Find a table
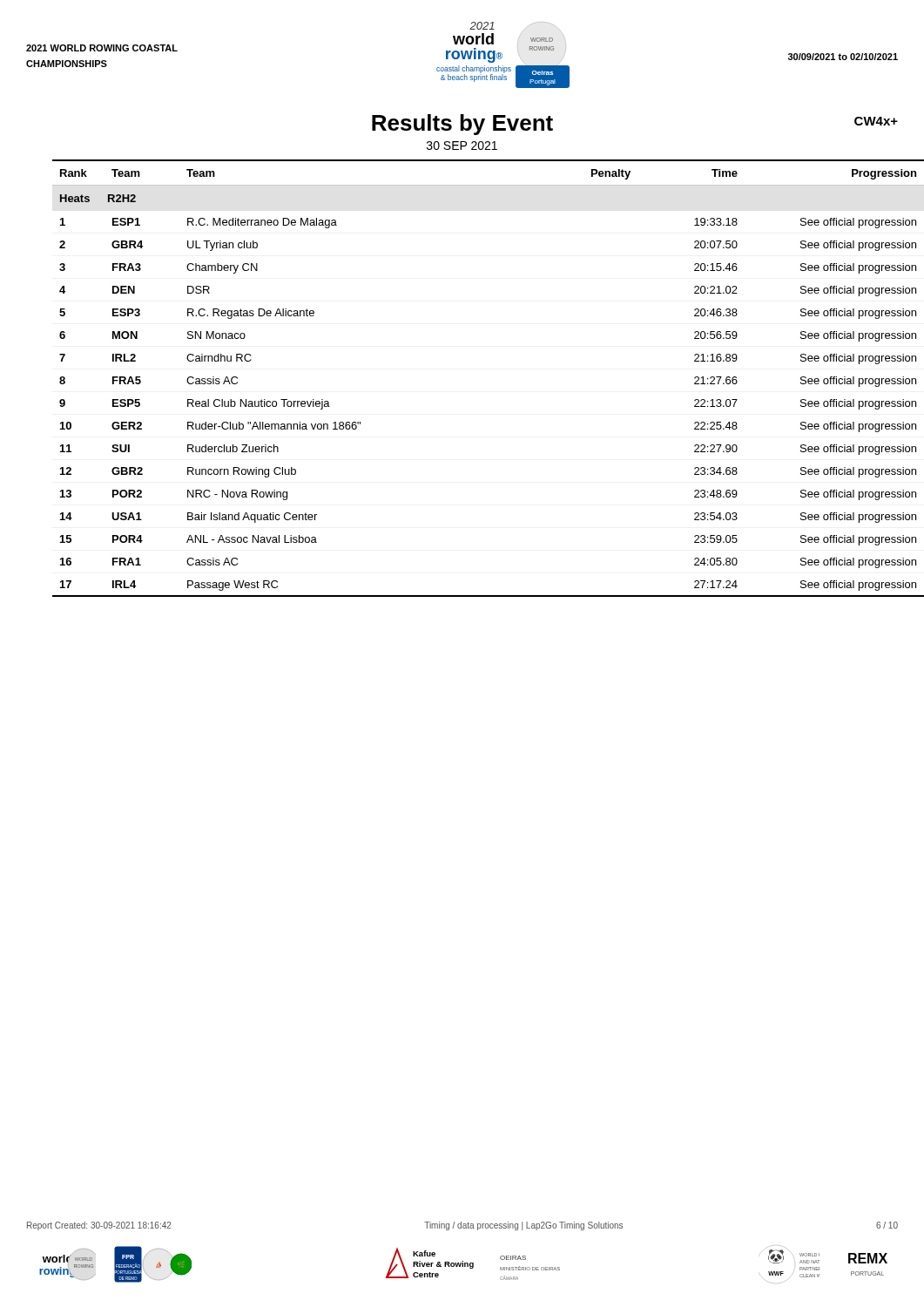 [x=462, y=378]
